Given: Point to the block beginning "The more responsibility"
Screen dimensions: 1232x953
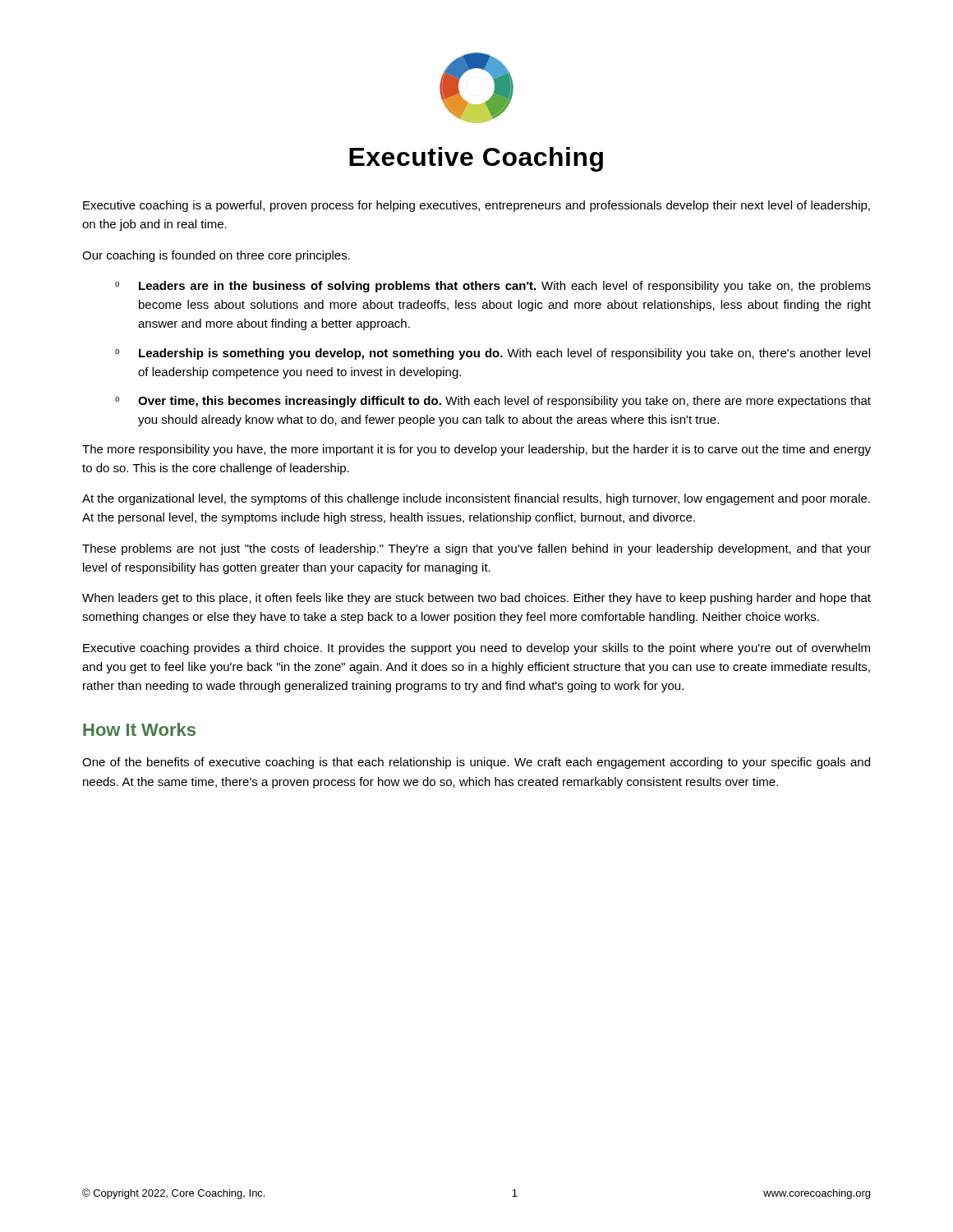Looking at the screenshot, I should pos(476,458).
